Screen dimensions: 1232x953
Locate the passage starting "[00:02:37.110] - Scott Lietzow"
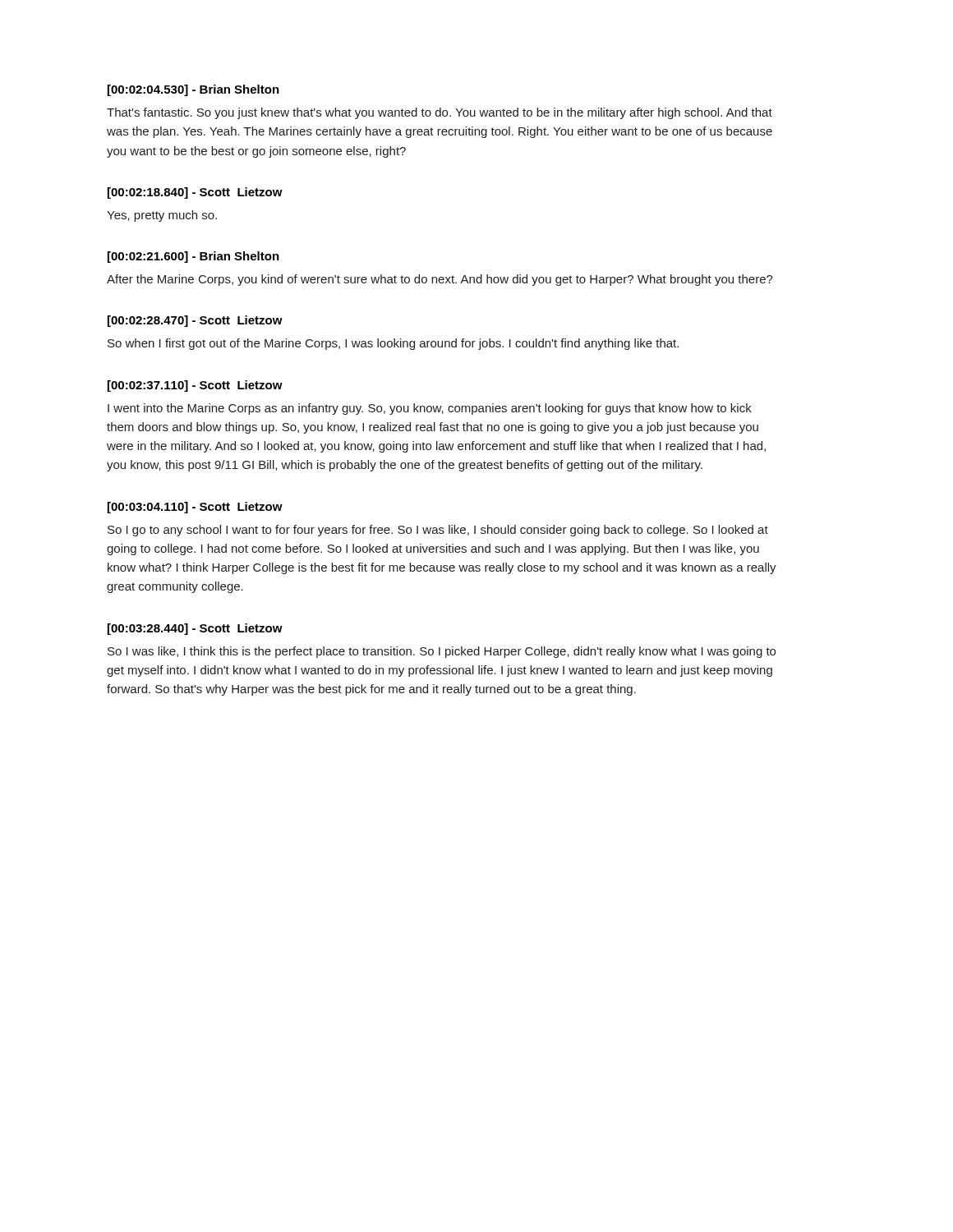click(x=194, y=384)
